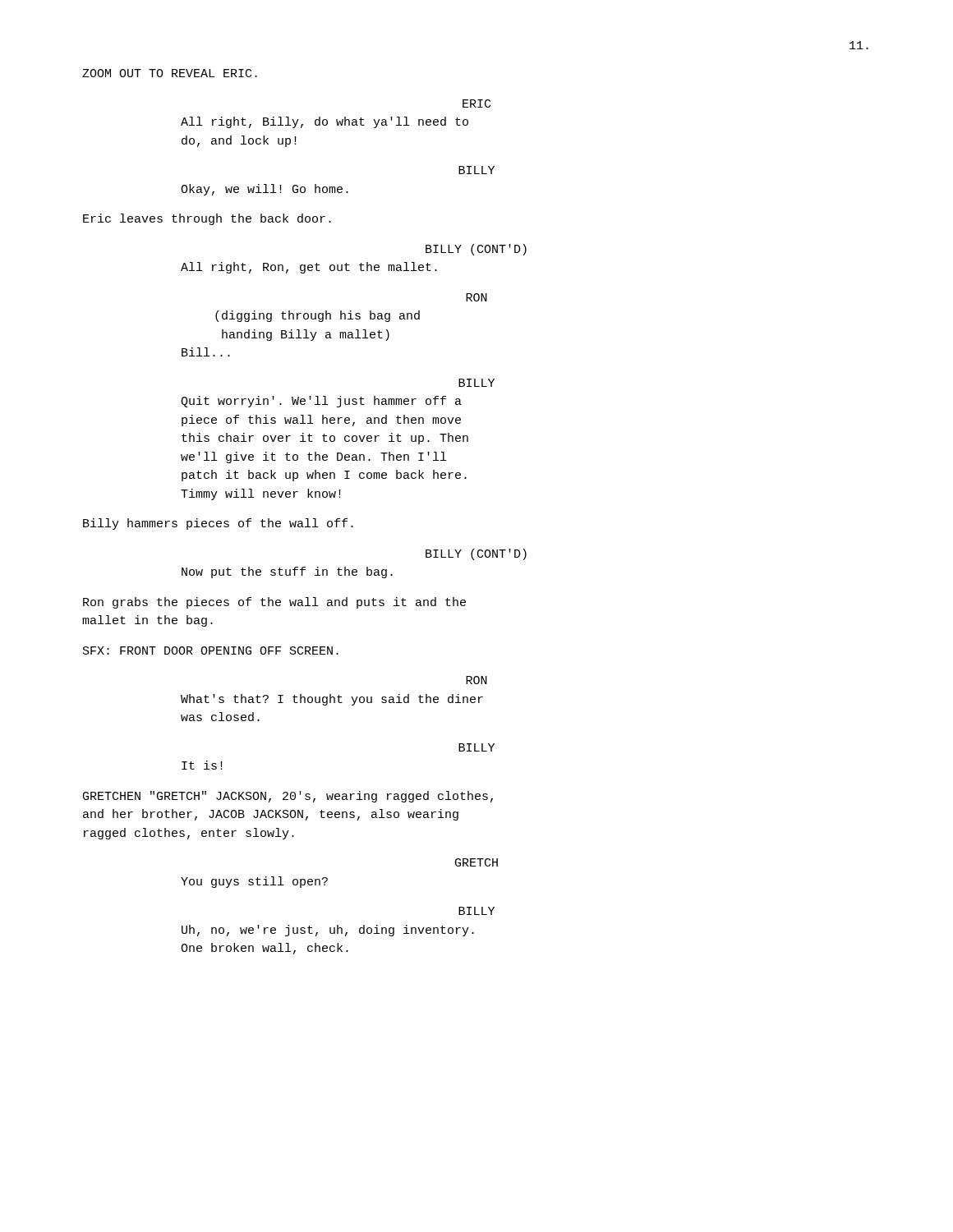
Task: Click on the text starting "ERIC All right, Billy, do what"
Action: pos(476,123)
